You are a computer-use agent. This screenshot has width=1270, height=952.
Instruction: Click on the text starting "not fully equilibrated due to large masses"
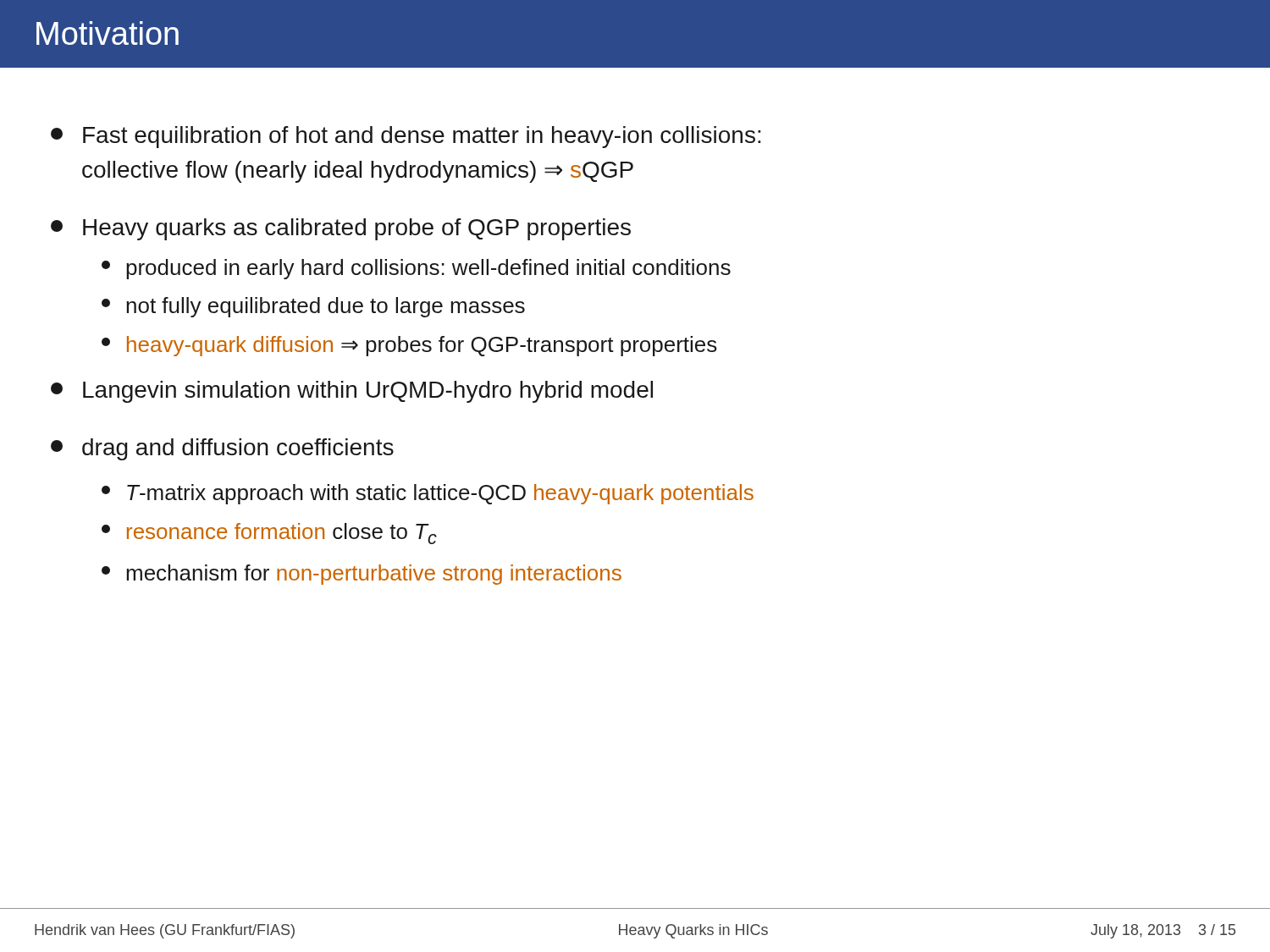click(313, 307)
